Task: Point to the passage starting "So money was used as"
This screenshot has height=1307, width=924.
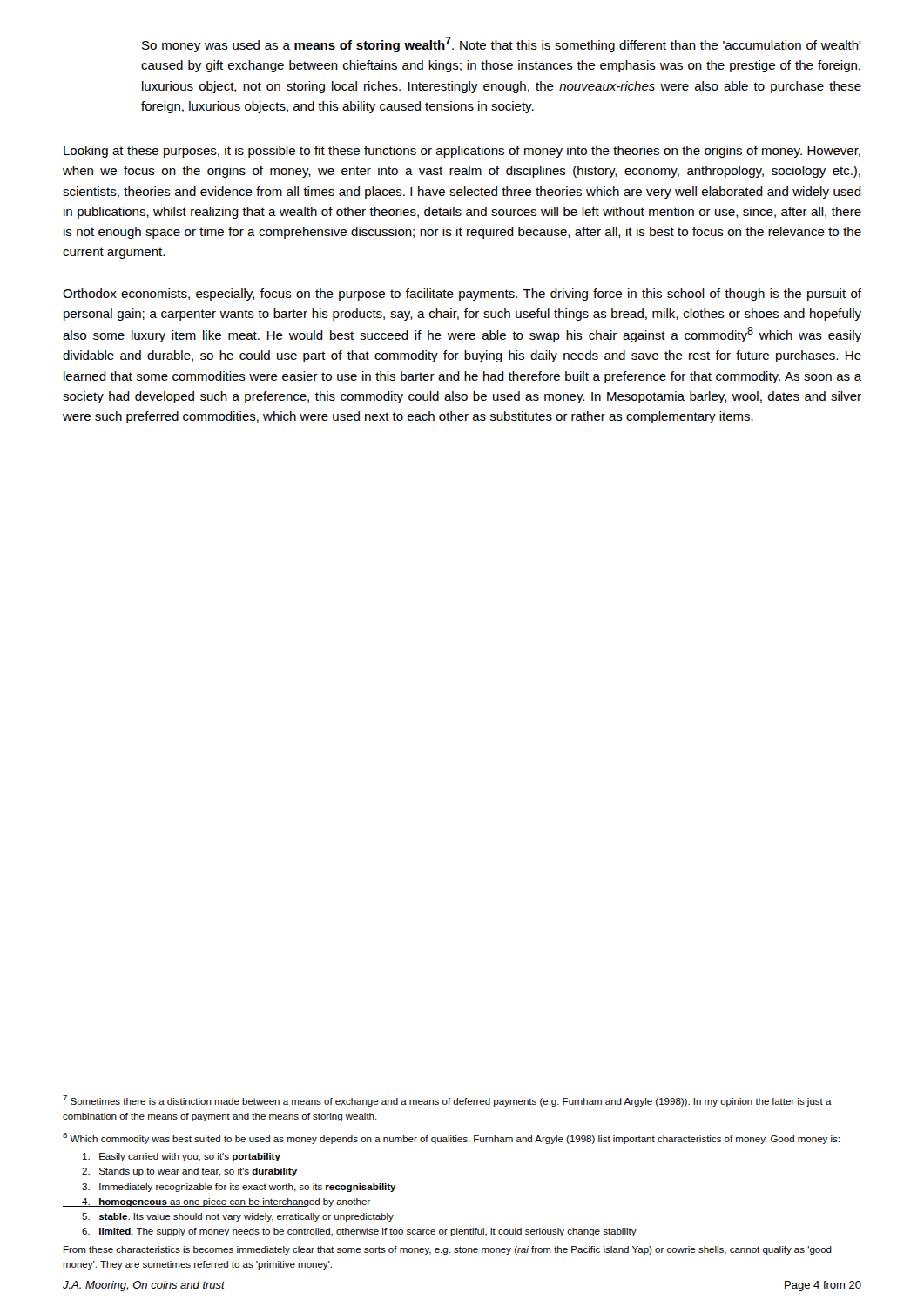Action: click(501, 74)
